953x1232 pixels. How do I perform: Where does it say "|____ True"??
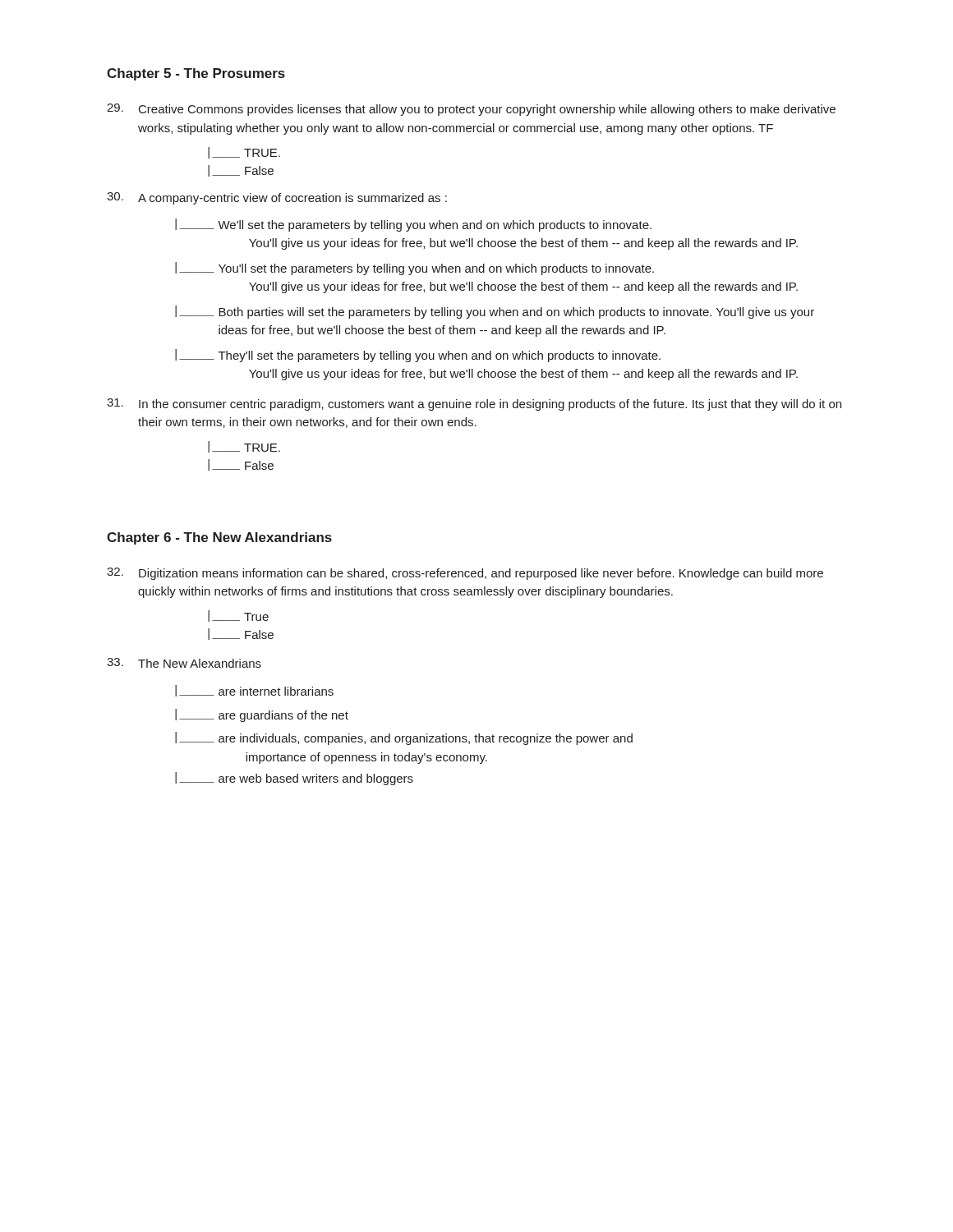237,616
